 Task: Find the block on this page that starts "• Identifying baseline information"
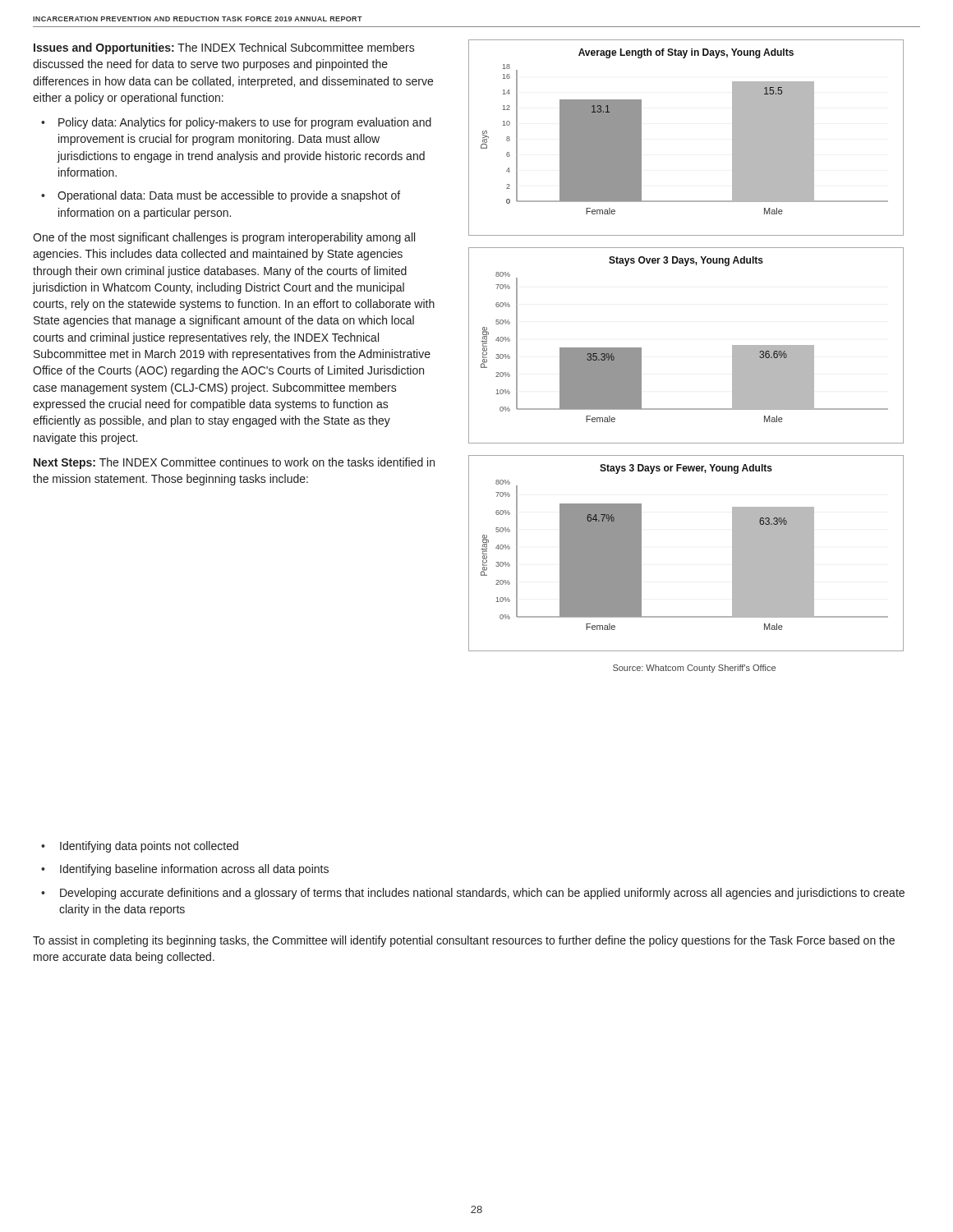coord(185,869)
